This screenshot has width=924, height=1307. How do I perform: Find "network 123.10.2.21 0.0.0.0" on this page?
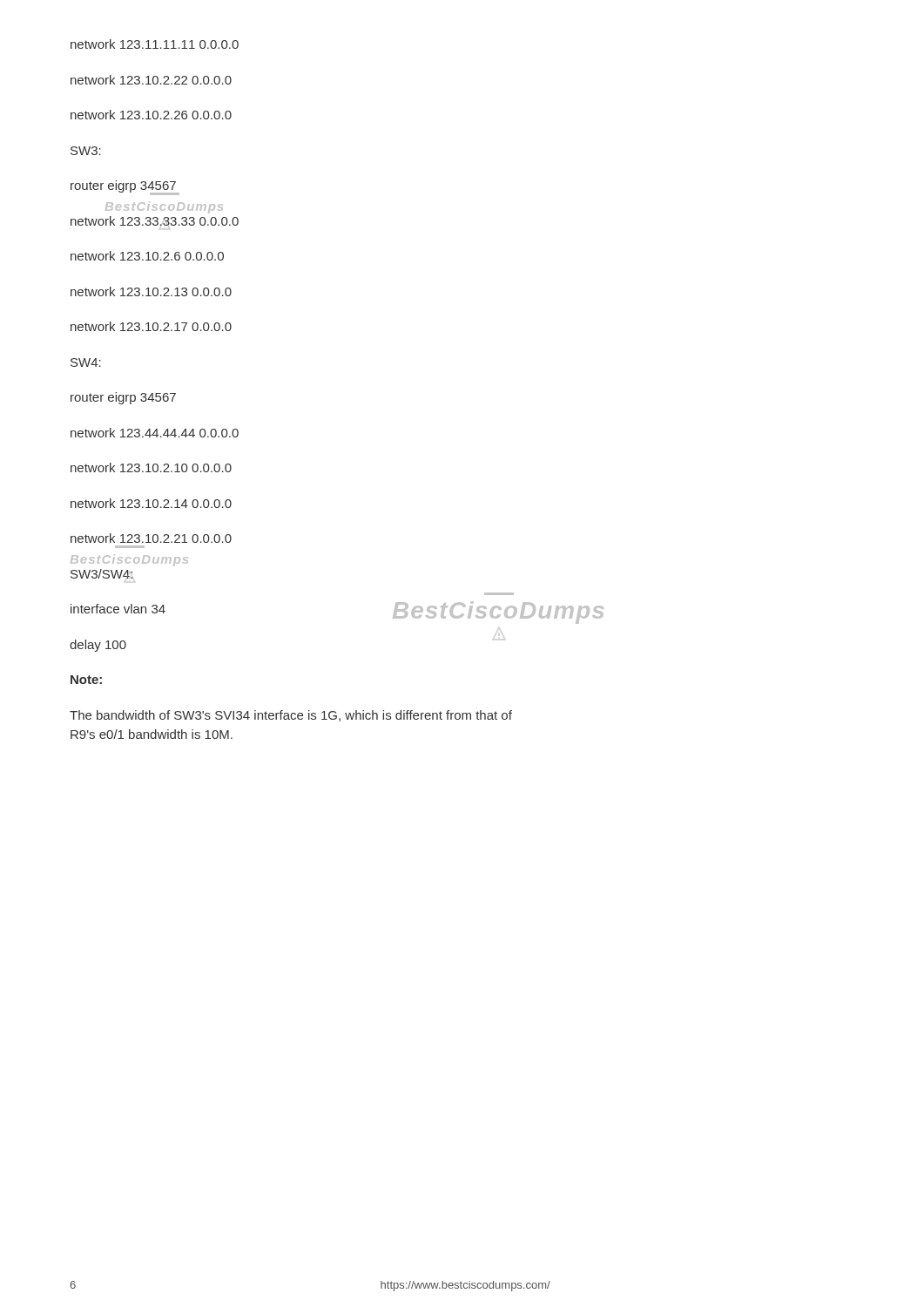(x=151, y=538)
